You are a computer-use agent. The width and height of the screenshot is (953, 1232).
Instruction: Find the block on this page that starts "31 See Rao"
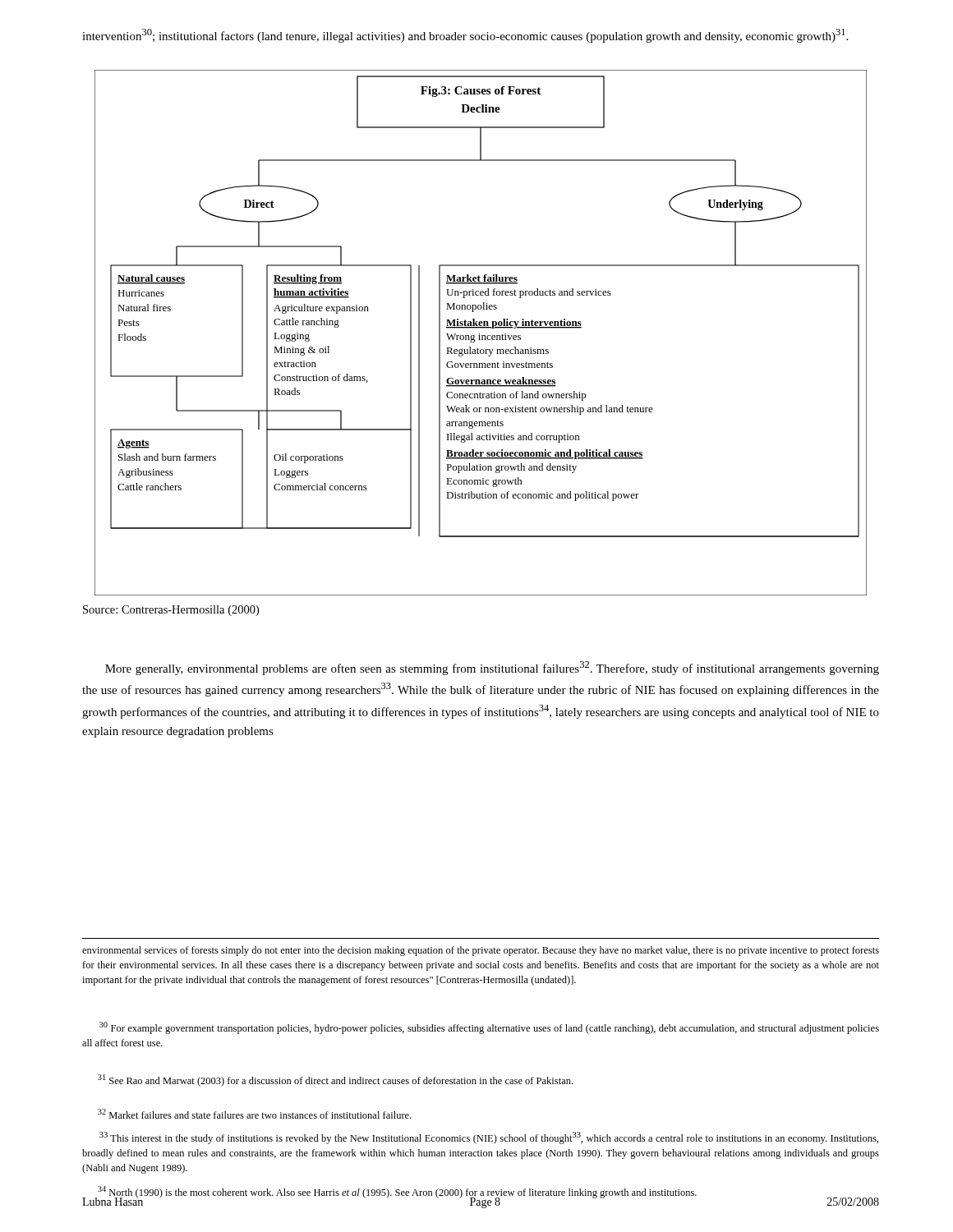coord(328,1080)
